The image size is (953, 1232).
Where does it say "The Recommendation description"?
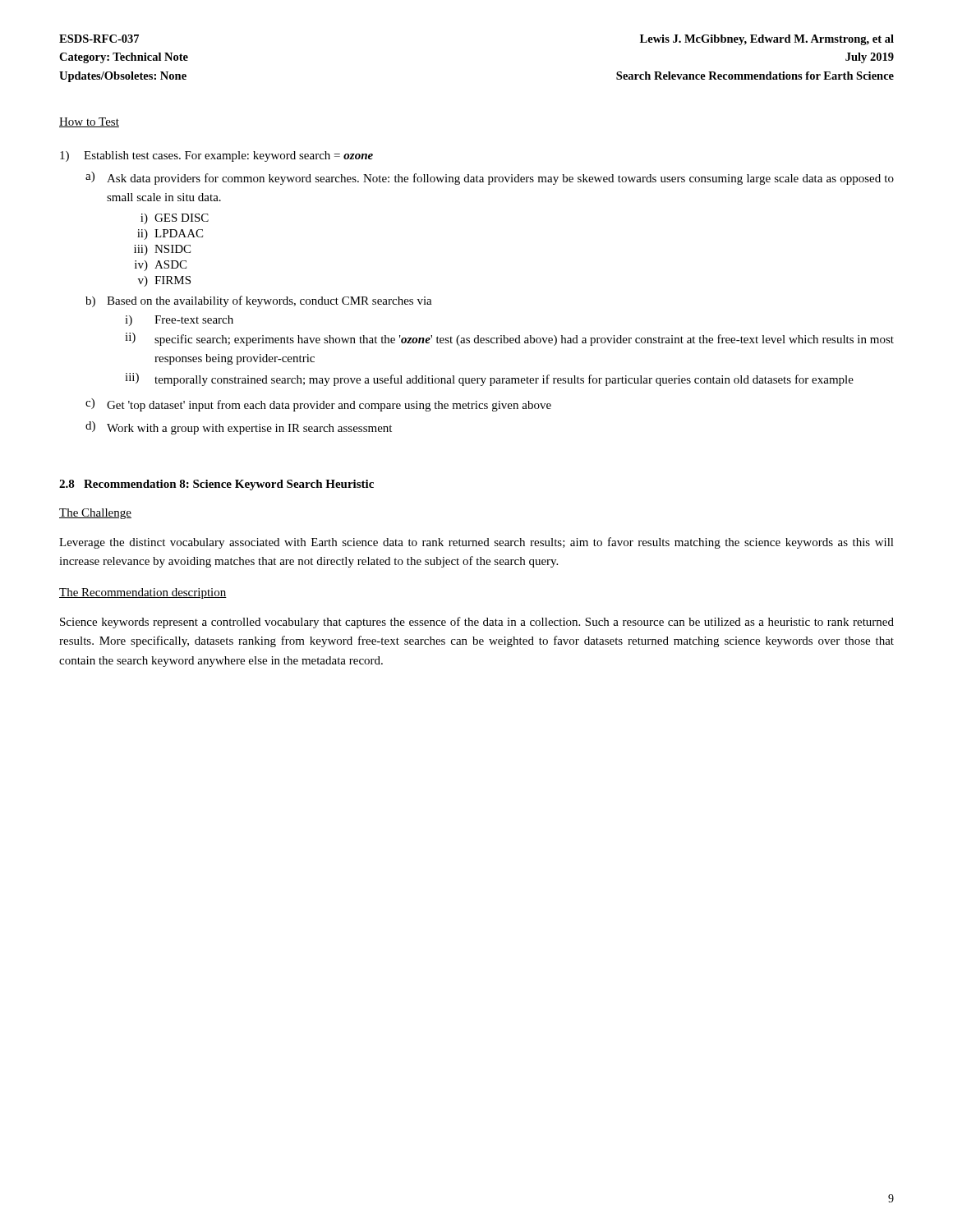click(x=143, y=593)
